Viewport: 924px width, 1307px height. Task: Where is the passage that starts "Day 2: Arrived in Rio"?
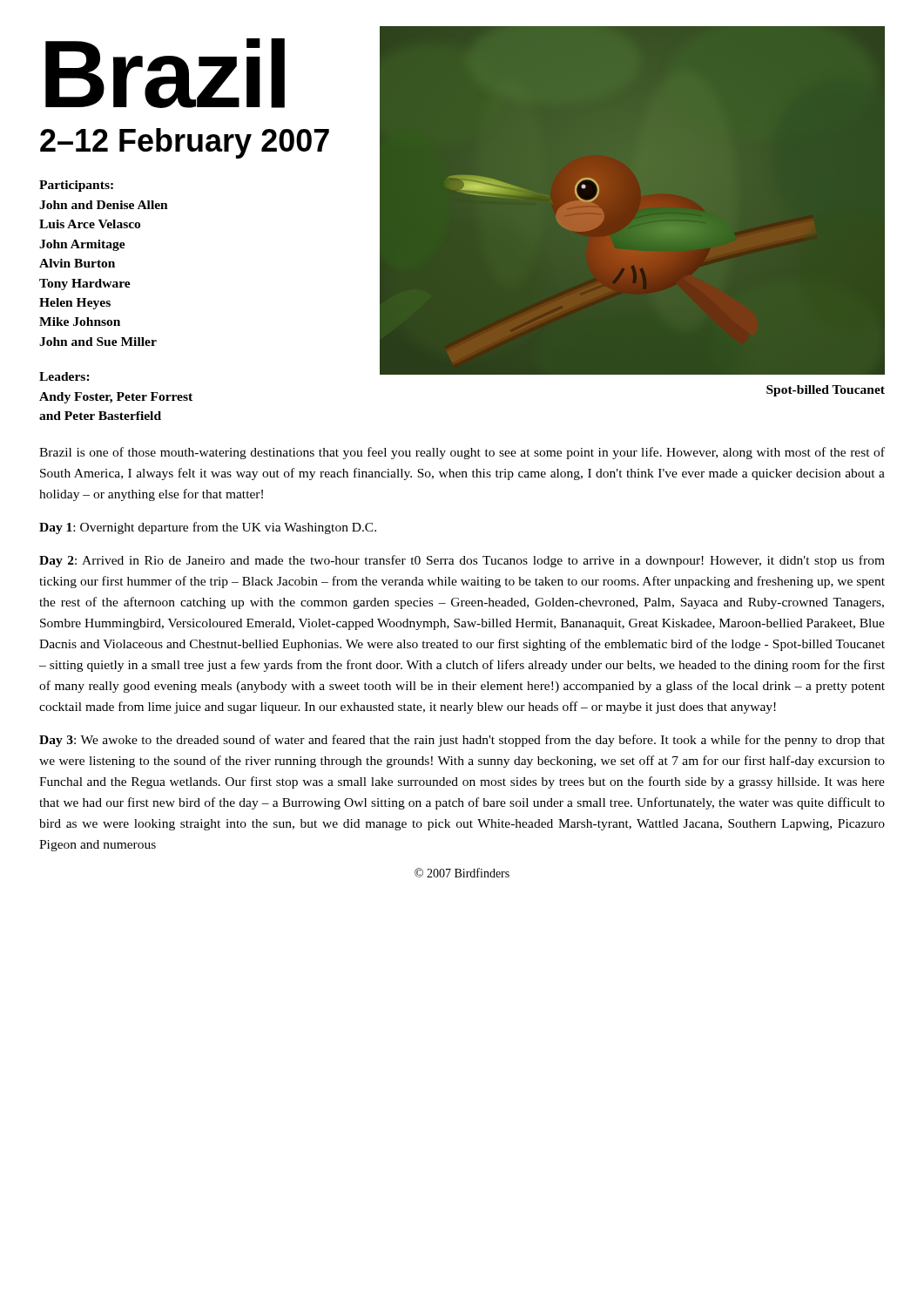[x=462, y=633]
